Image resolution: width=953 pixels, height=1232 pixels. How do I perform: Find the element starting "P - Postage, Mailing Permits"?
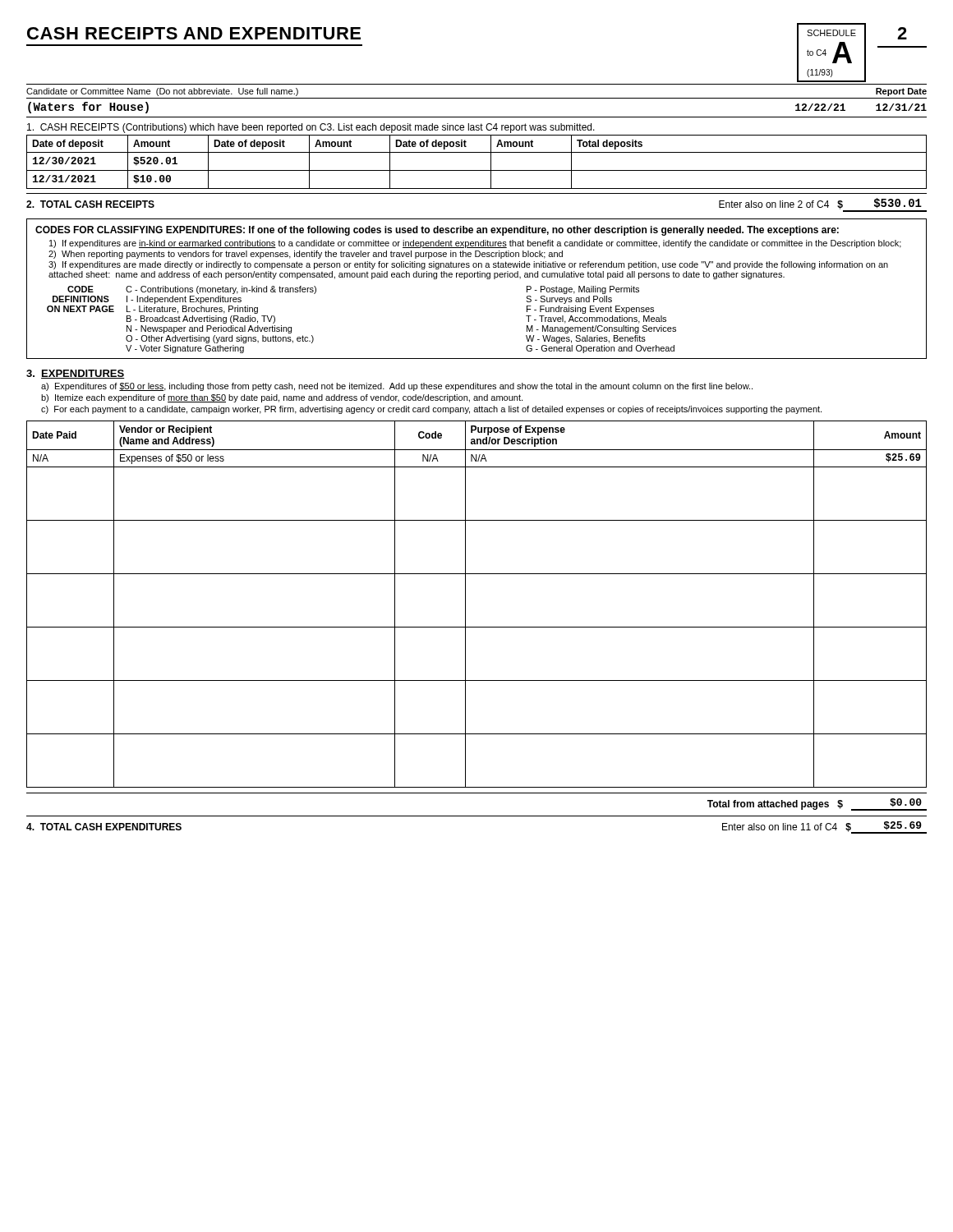coord(583,289)
